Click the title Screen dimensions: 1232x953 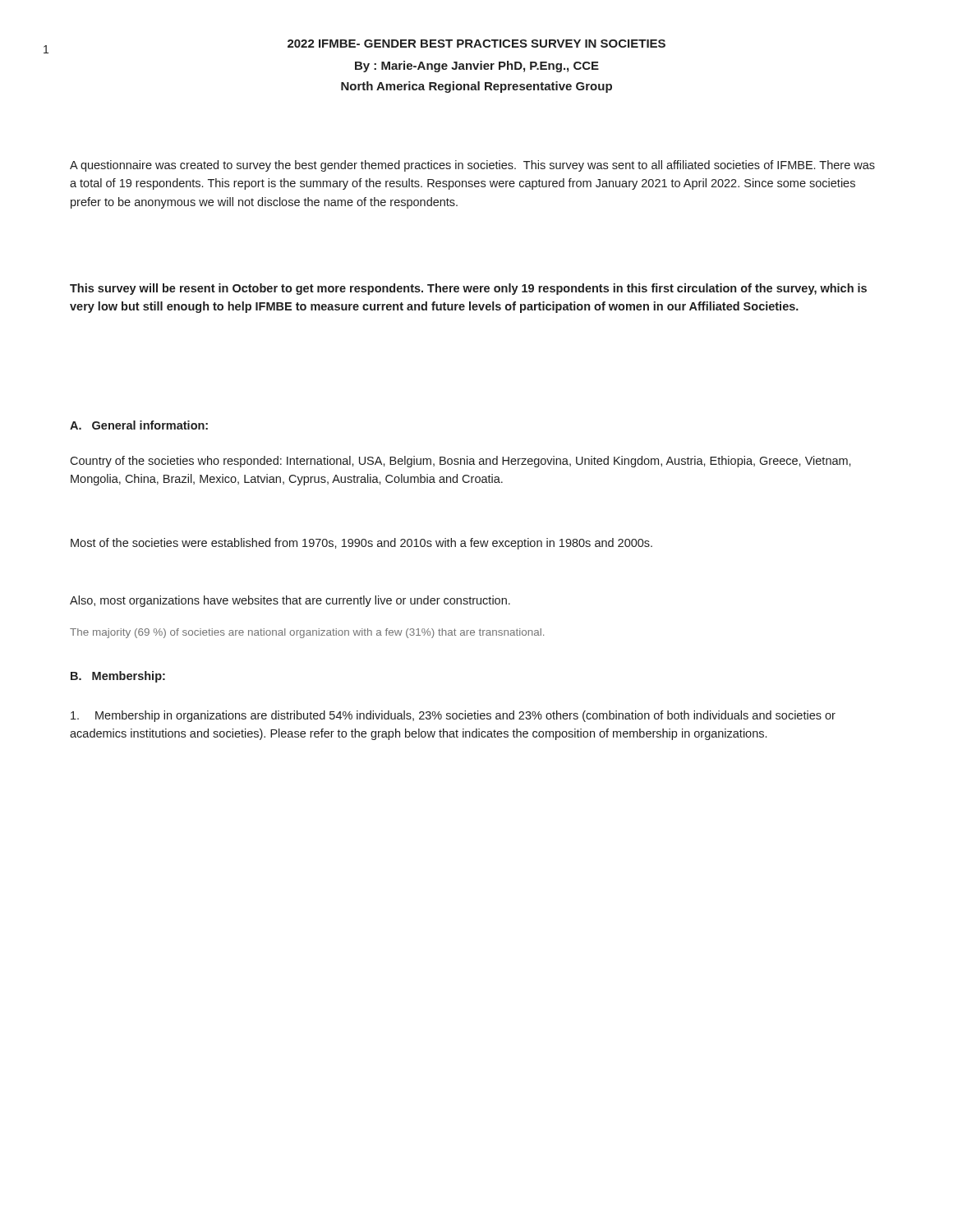pos(476,64)
